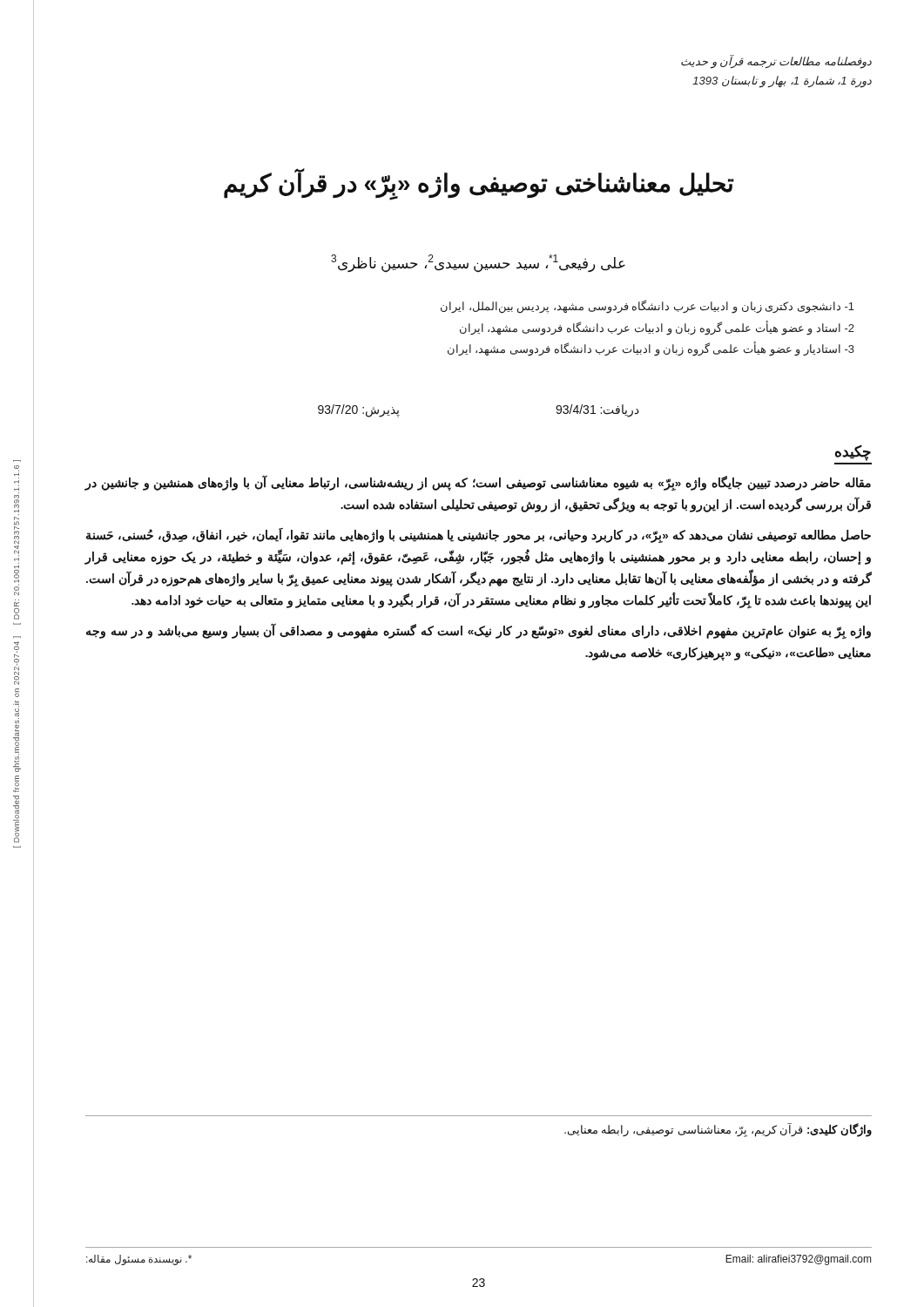Locate the block of text that opens with "علی رفیعی1*، سید حسین سیدی2،"
Viewport: 924px width, 1307px height.
[479, 263]
